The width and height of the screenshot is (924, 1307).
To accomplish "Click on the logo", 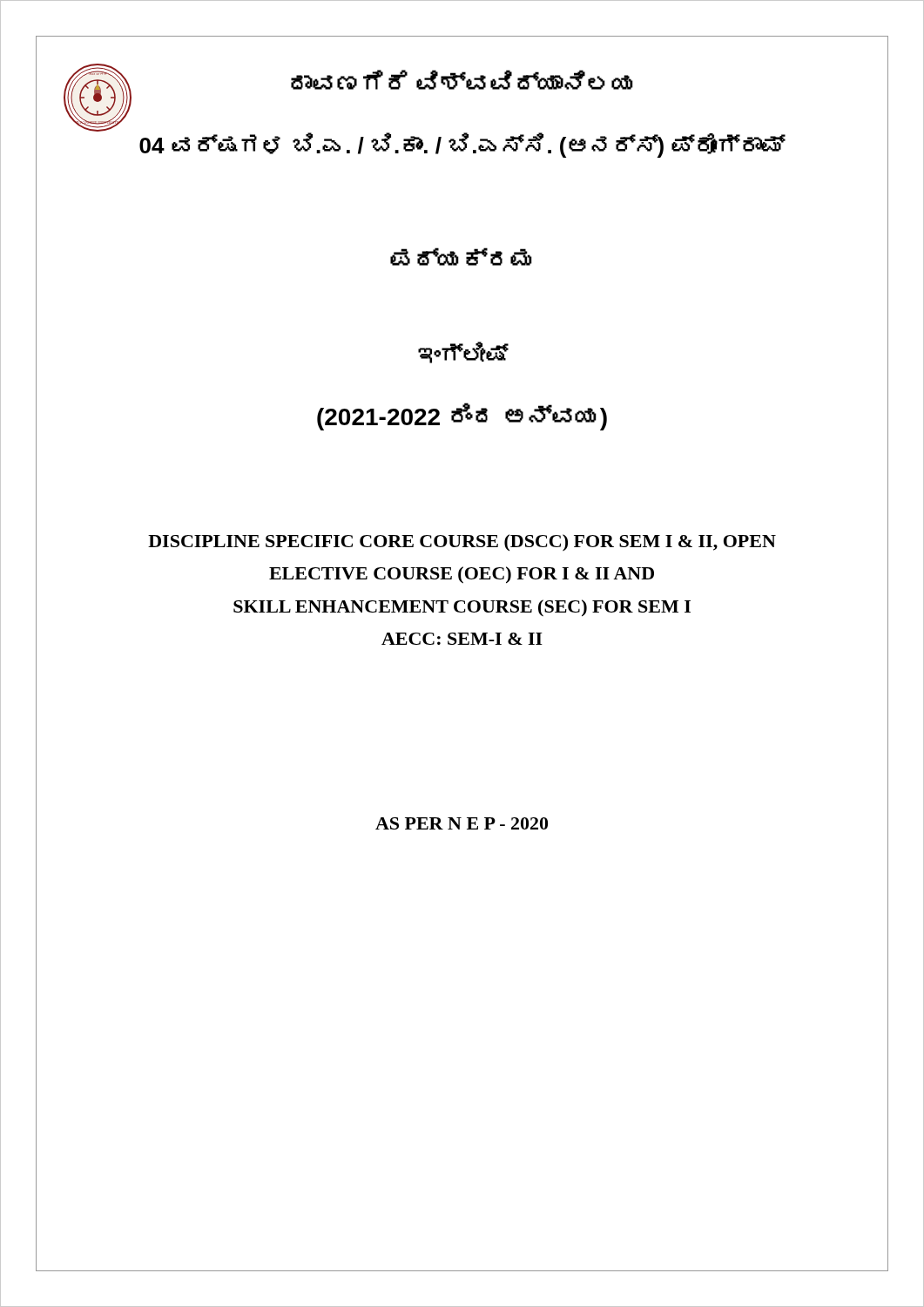I will pyautogui.click(x=98, y=98).
